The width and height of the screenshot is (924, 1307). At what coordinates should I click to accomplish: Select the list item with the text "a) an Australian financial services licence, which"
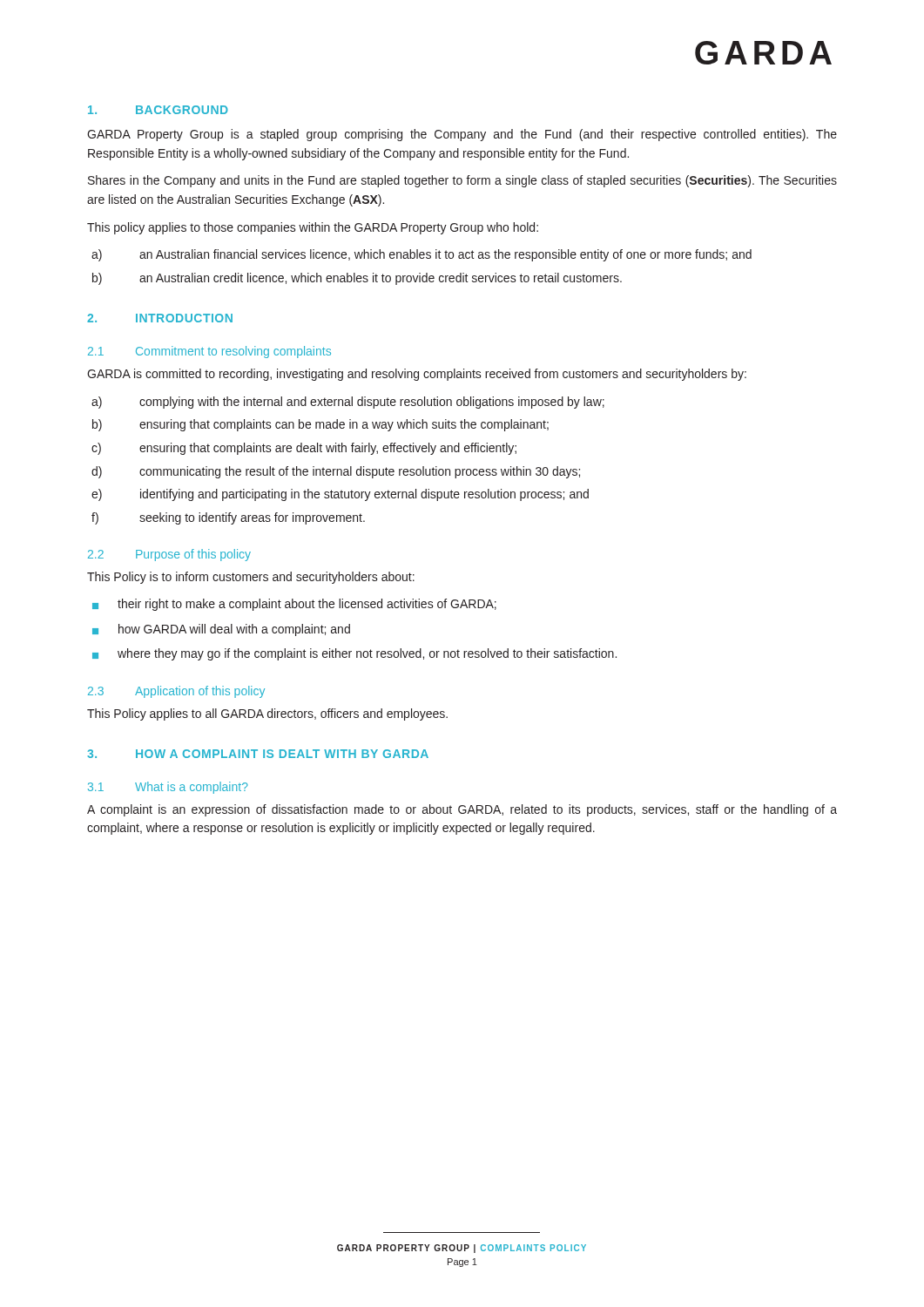click(462, 256)
